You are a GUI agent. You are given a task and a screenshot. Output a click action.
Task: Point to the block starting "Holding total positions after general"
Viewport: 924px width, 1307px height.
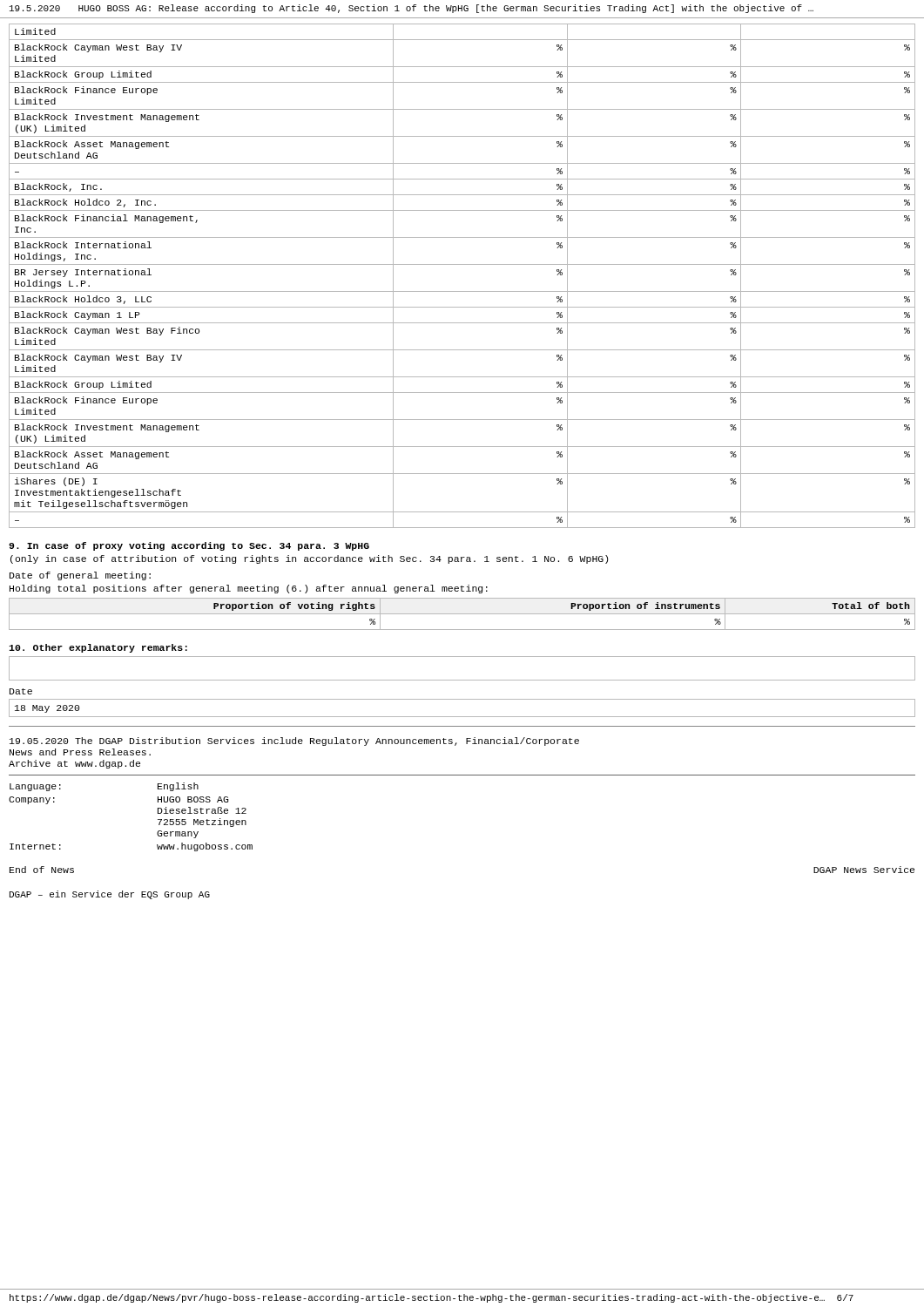coord(249,589)
